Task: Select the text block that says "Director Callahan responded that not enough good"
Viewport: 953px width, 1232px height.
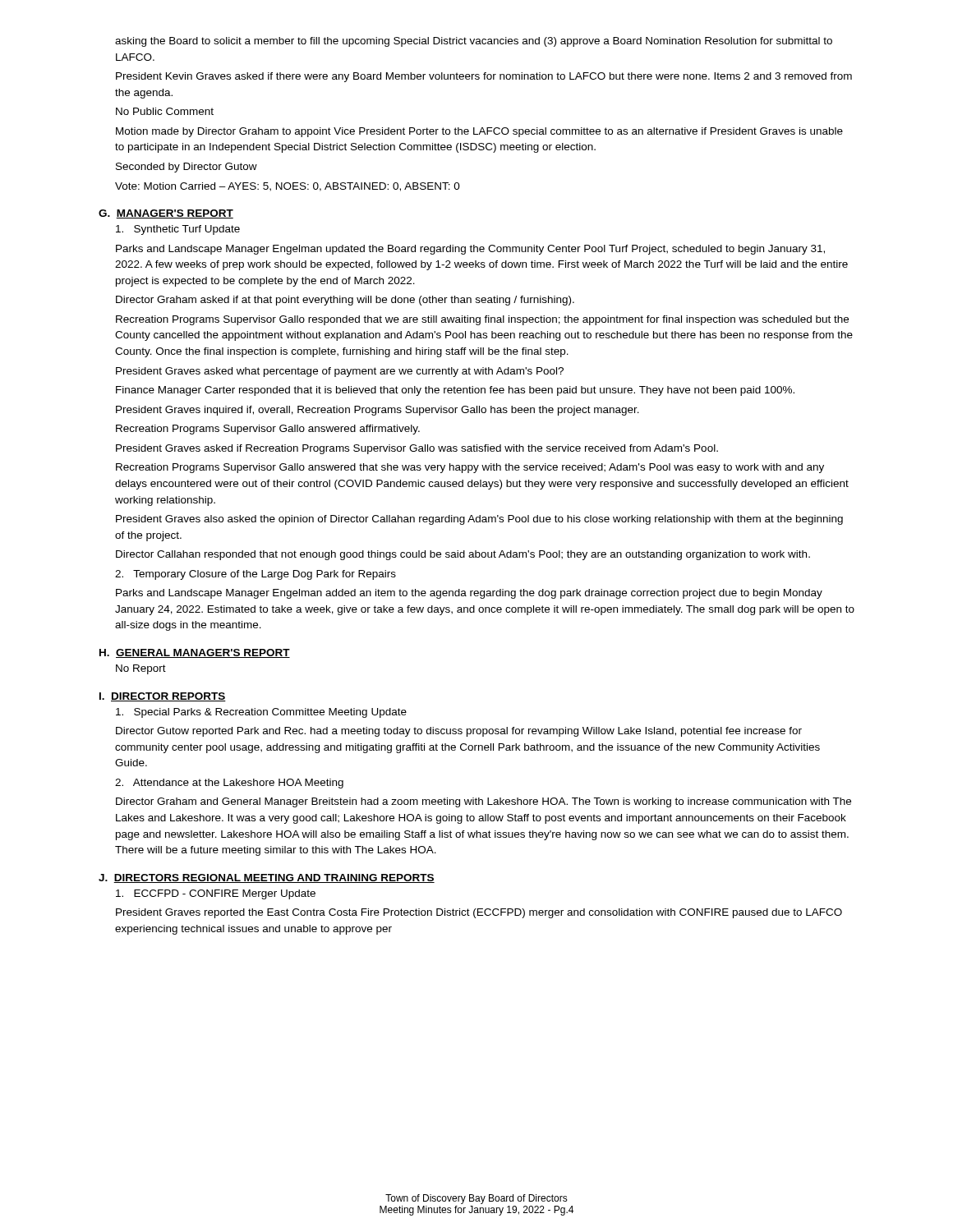Action: 463,554
